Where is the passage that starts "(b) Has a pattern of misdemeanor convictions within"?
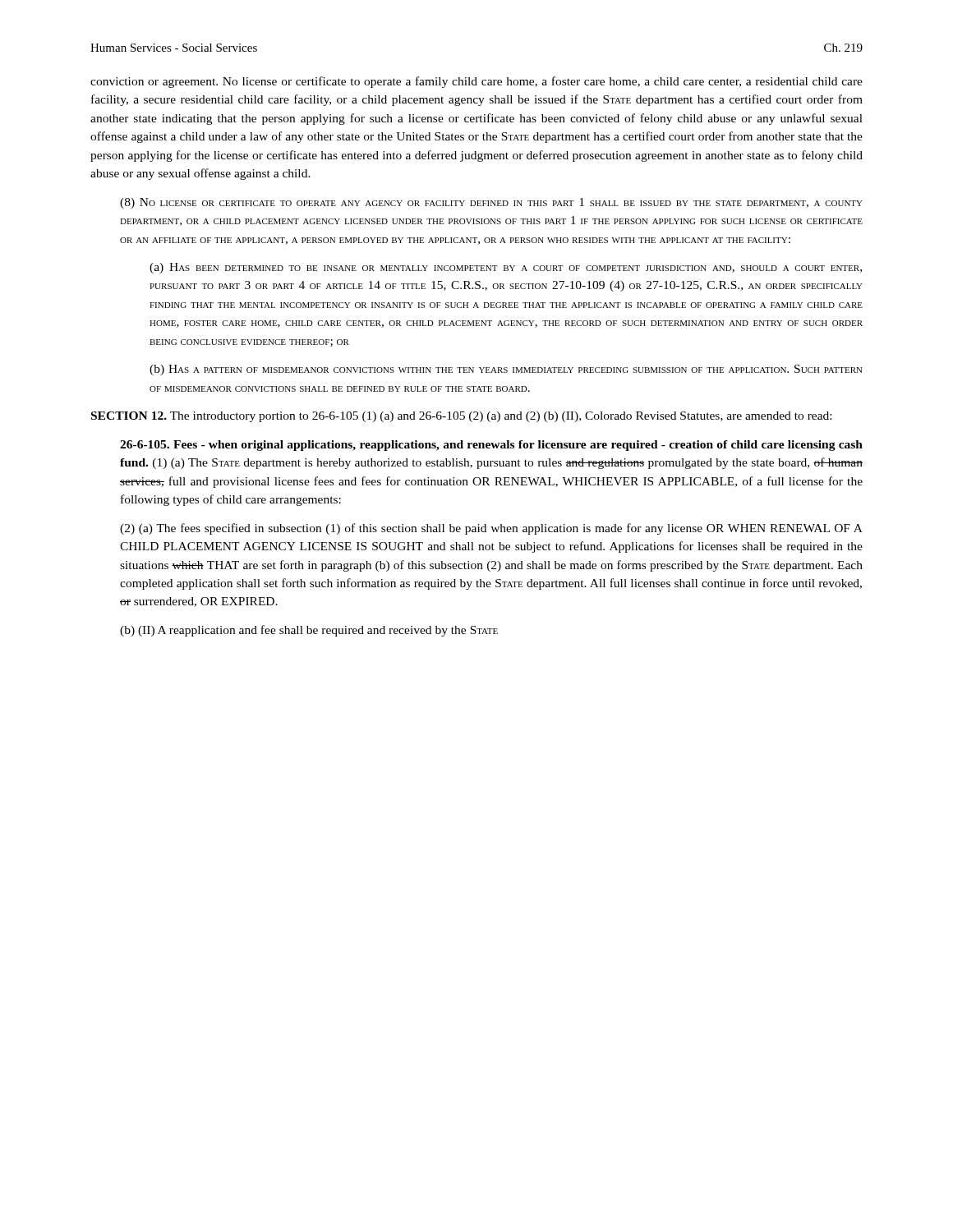This screenshot has height=1232, width=953. [506, 378]
